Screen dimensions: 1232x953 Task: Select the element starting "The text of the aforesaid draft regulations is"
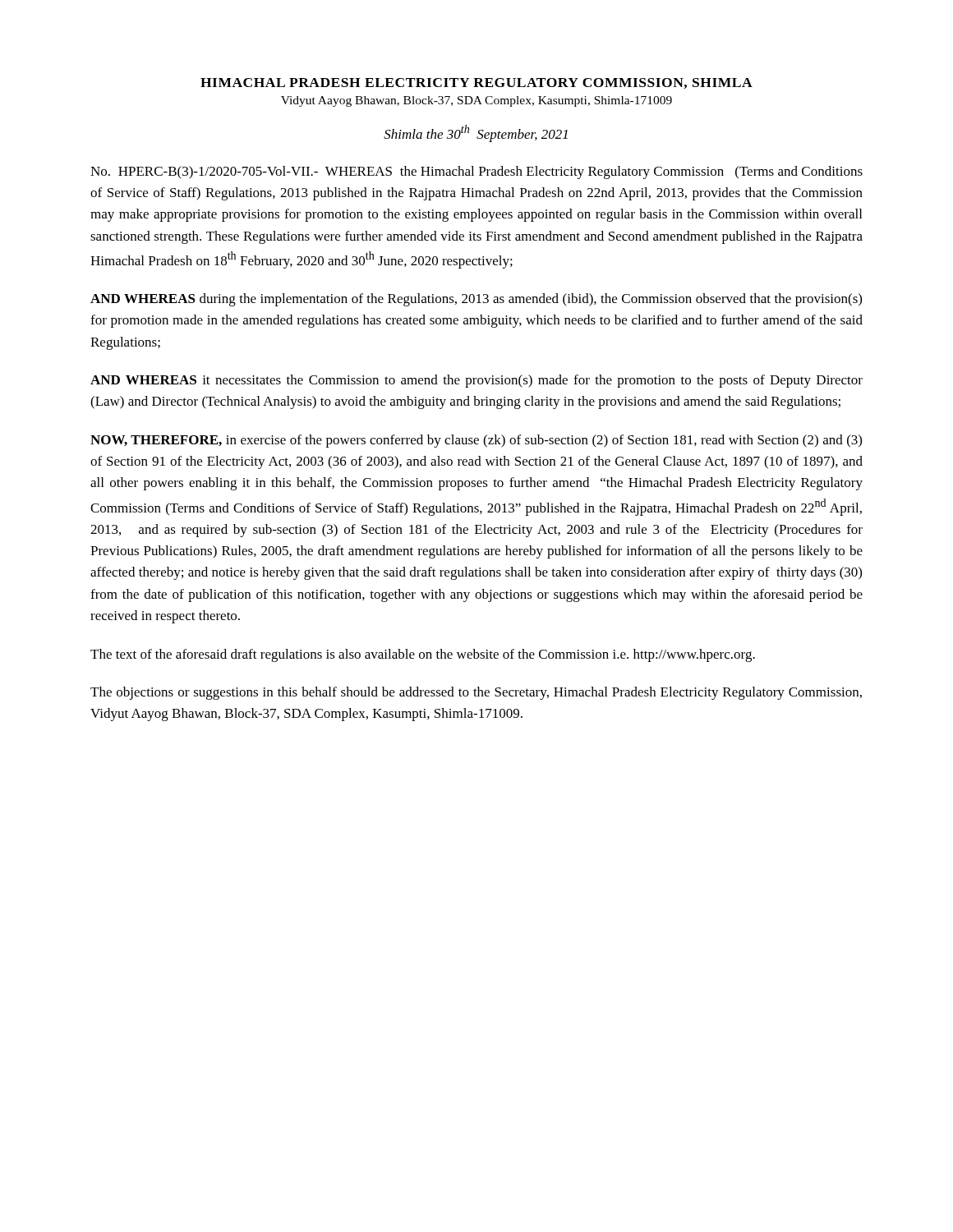[423, 654]
